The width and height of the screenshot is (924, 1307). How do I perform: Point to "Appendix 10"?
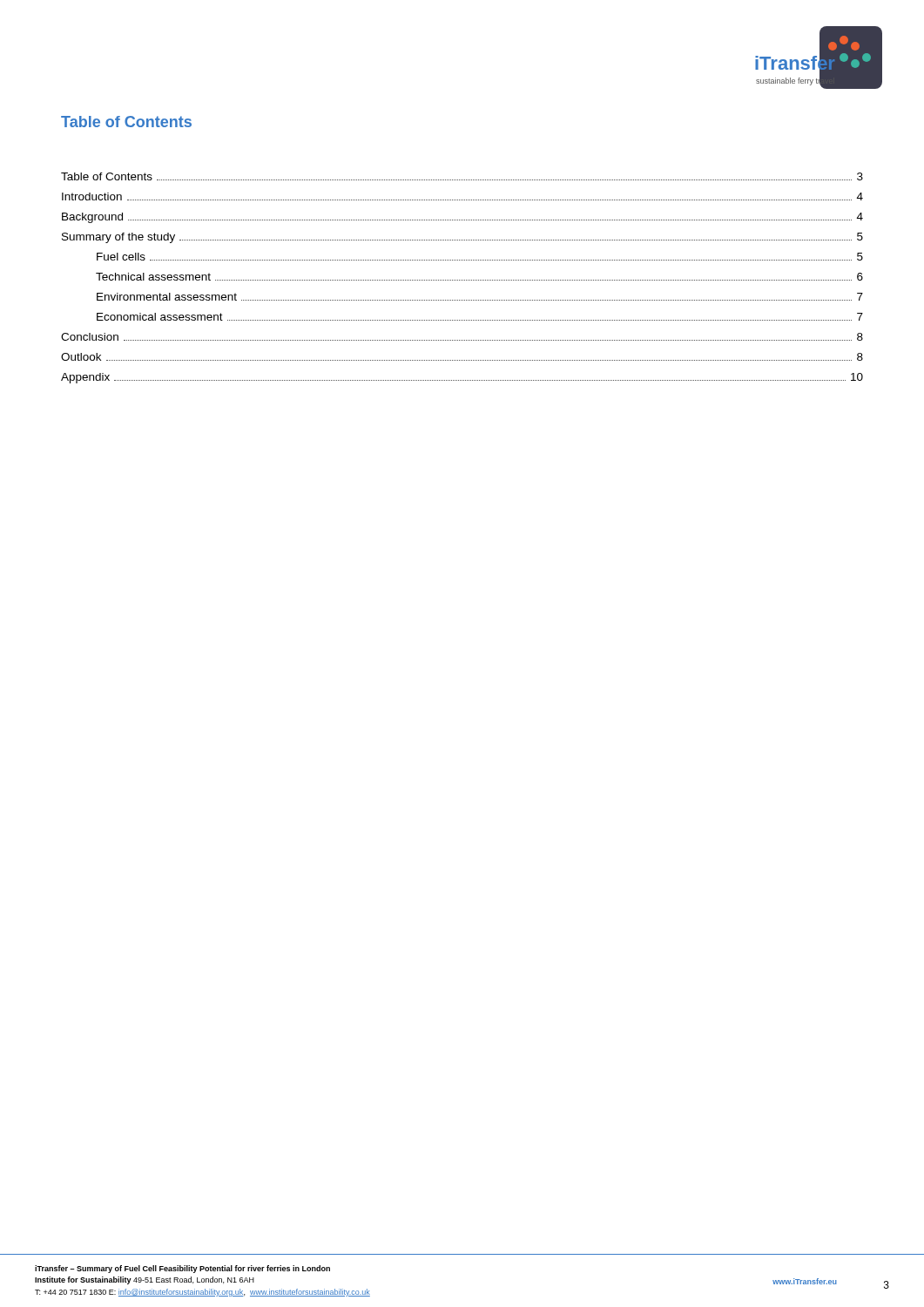pyautogui.click(x=462, y=377)
